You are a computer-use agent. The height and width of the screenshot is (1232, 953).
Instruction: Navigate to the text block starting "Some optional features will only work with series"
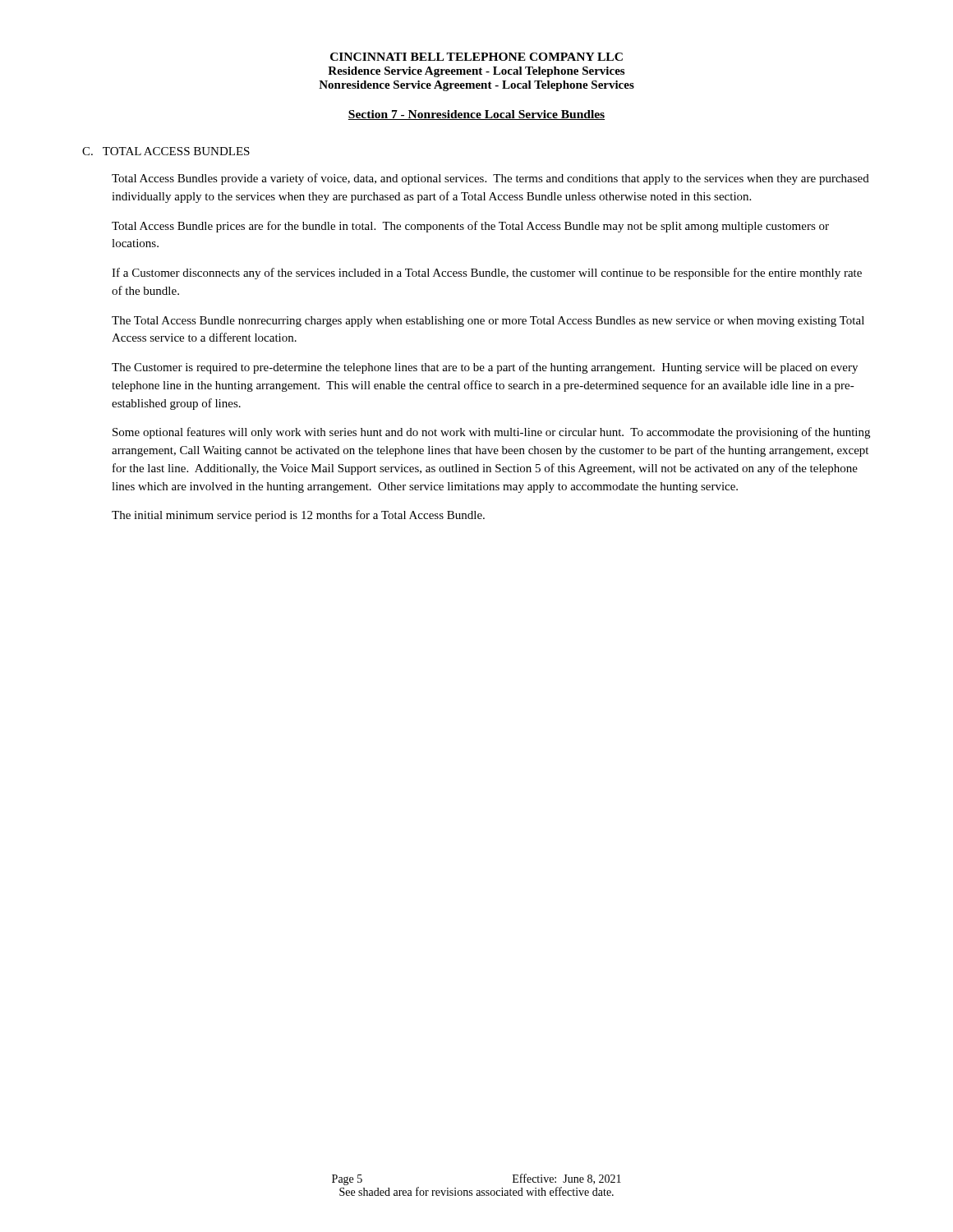coord(491,459)
